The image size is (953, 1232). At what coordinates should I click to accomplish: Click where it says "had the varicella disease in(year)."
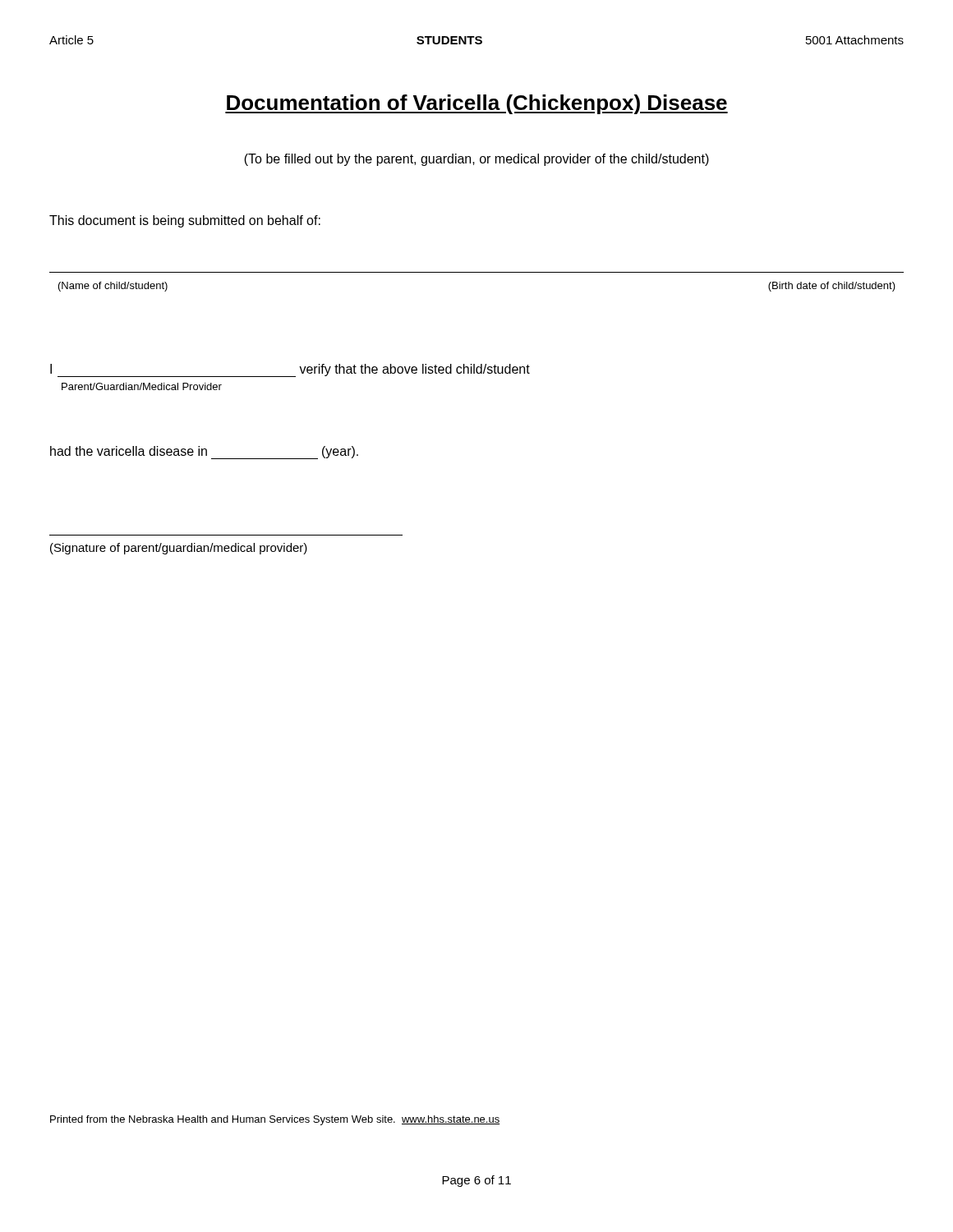(204, 451)
